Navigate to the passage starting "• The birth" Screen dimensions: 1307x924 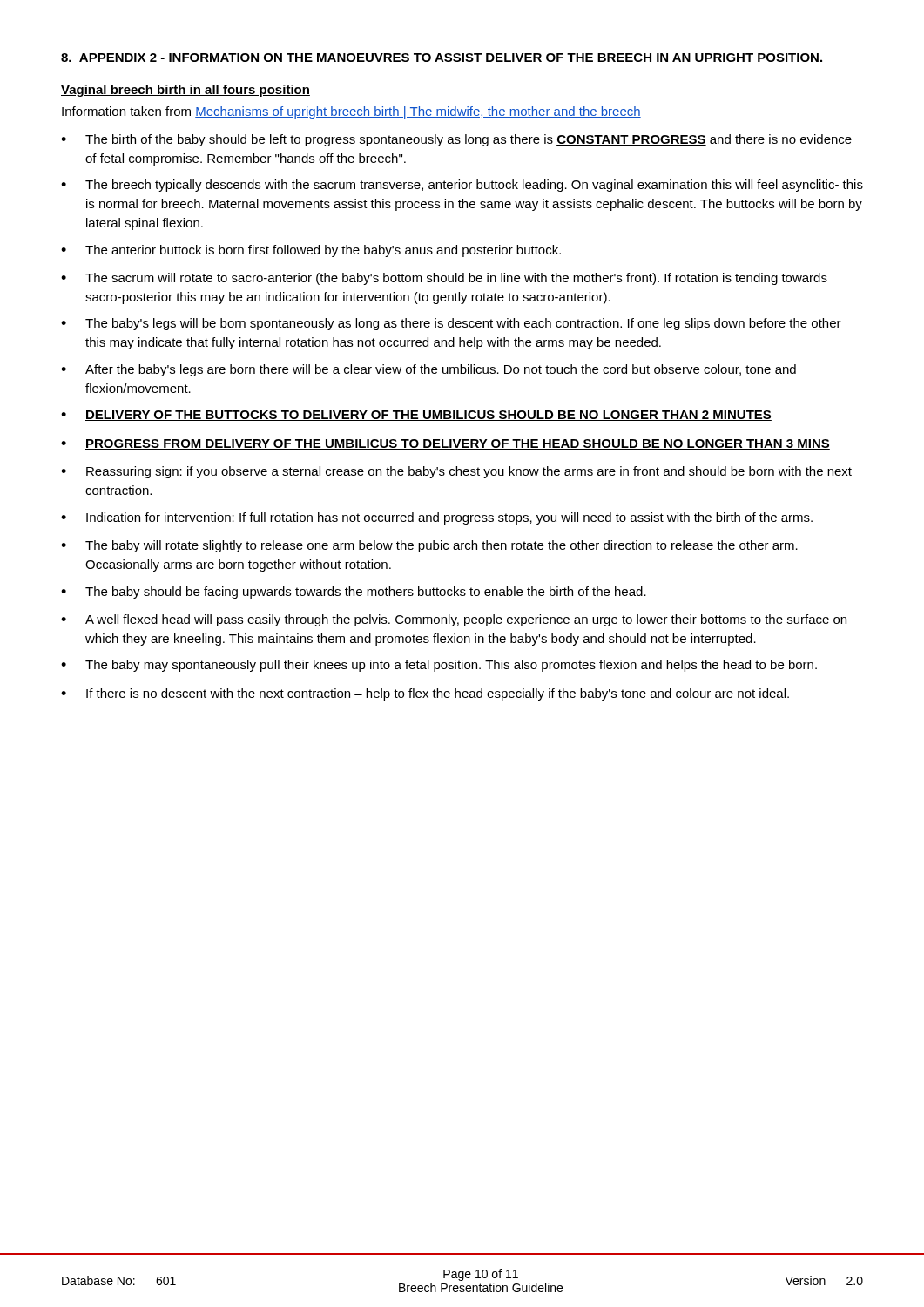coord(462,149)
